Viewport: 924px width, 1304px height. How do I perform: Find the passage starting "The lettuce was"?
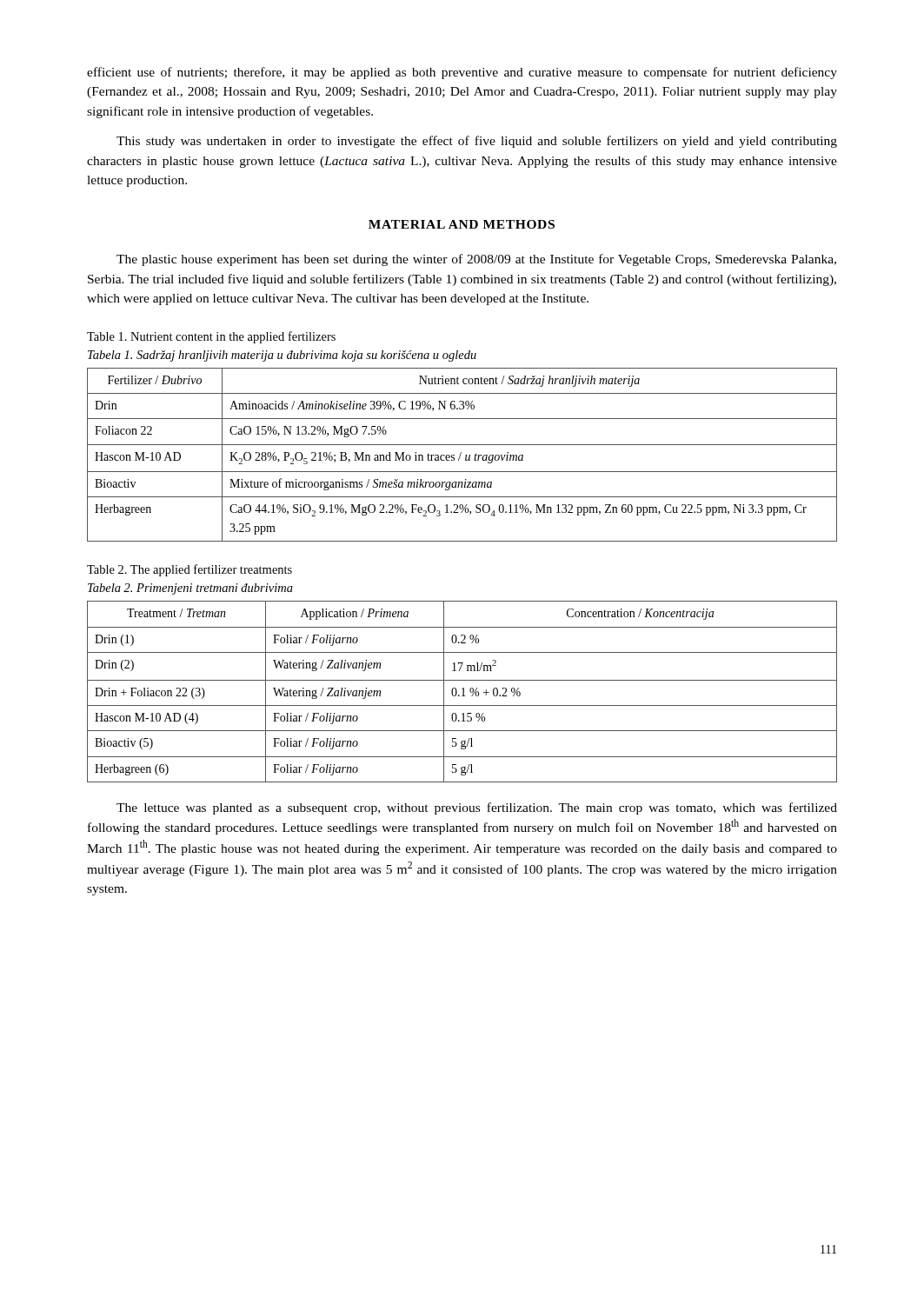pos(462,848)
